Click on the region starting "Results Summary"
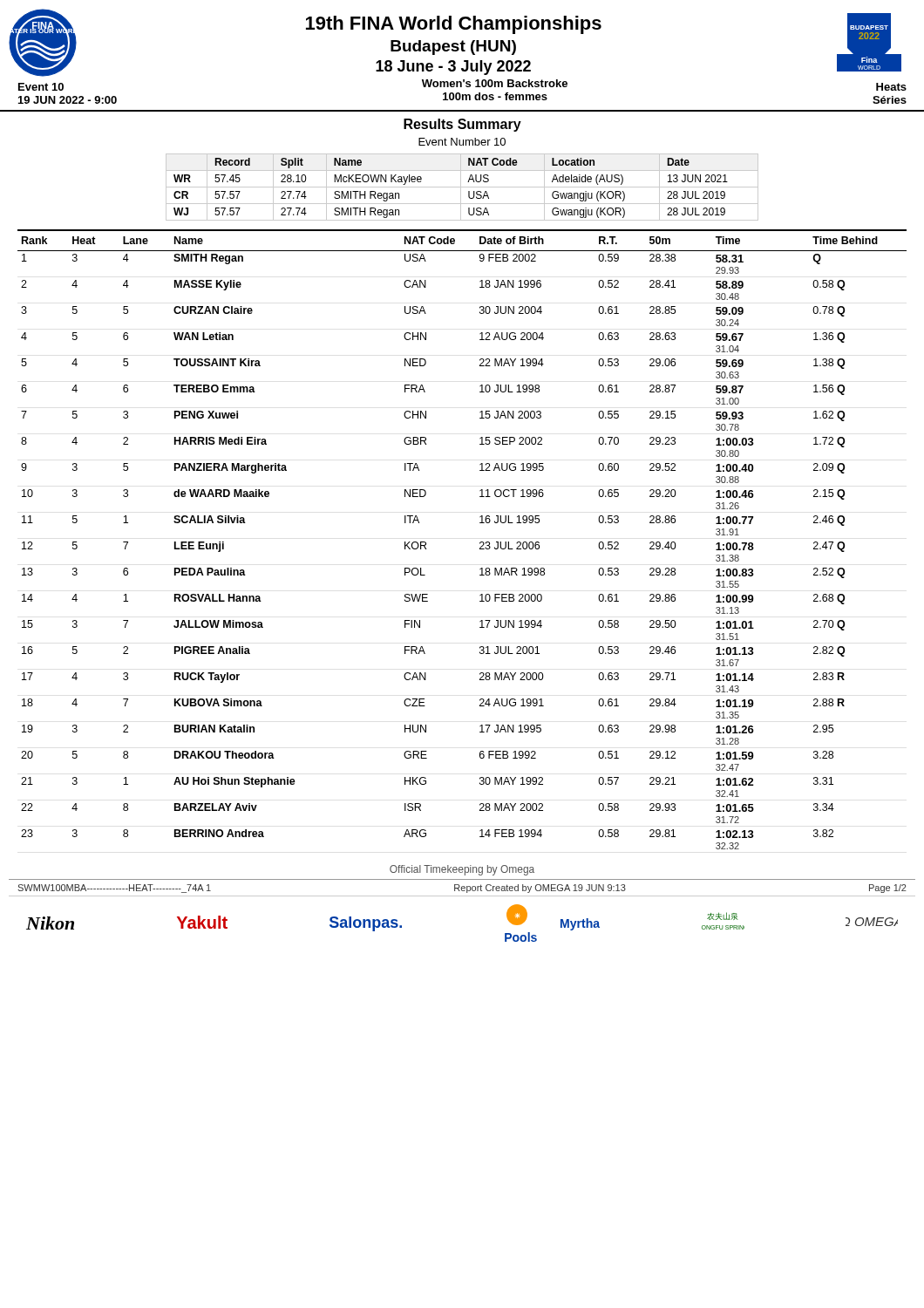924x1308 pixels. pos(462,124)
